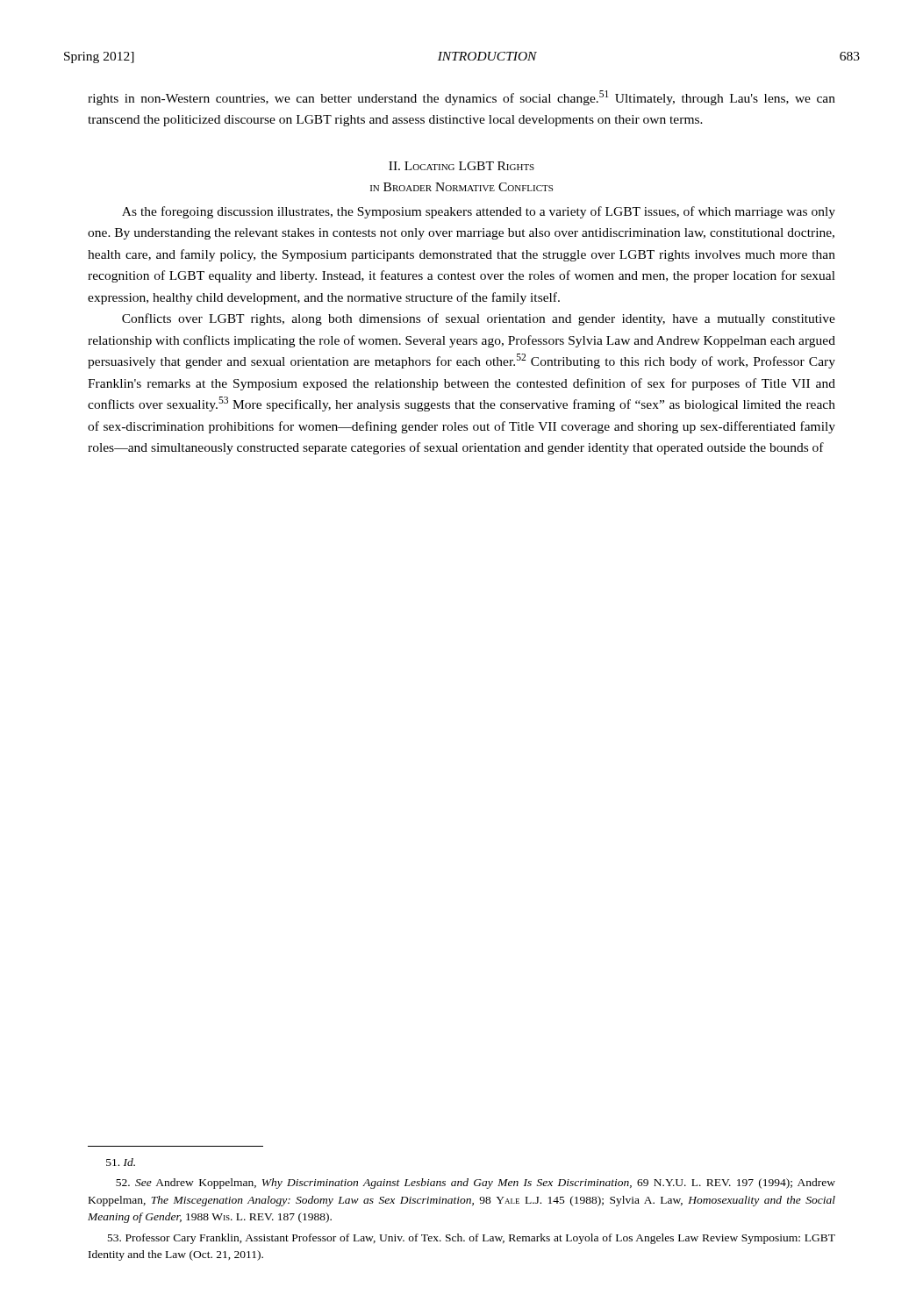Viewport: 923px width, 1316px height.
Task: Click the passage that begins "rights in non-Western countries, we can better understand"
Action: coord(462,109)
